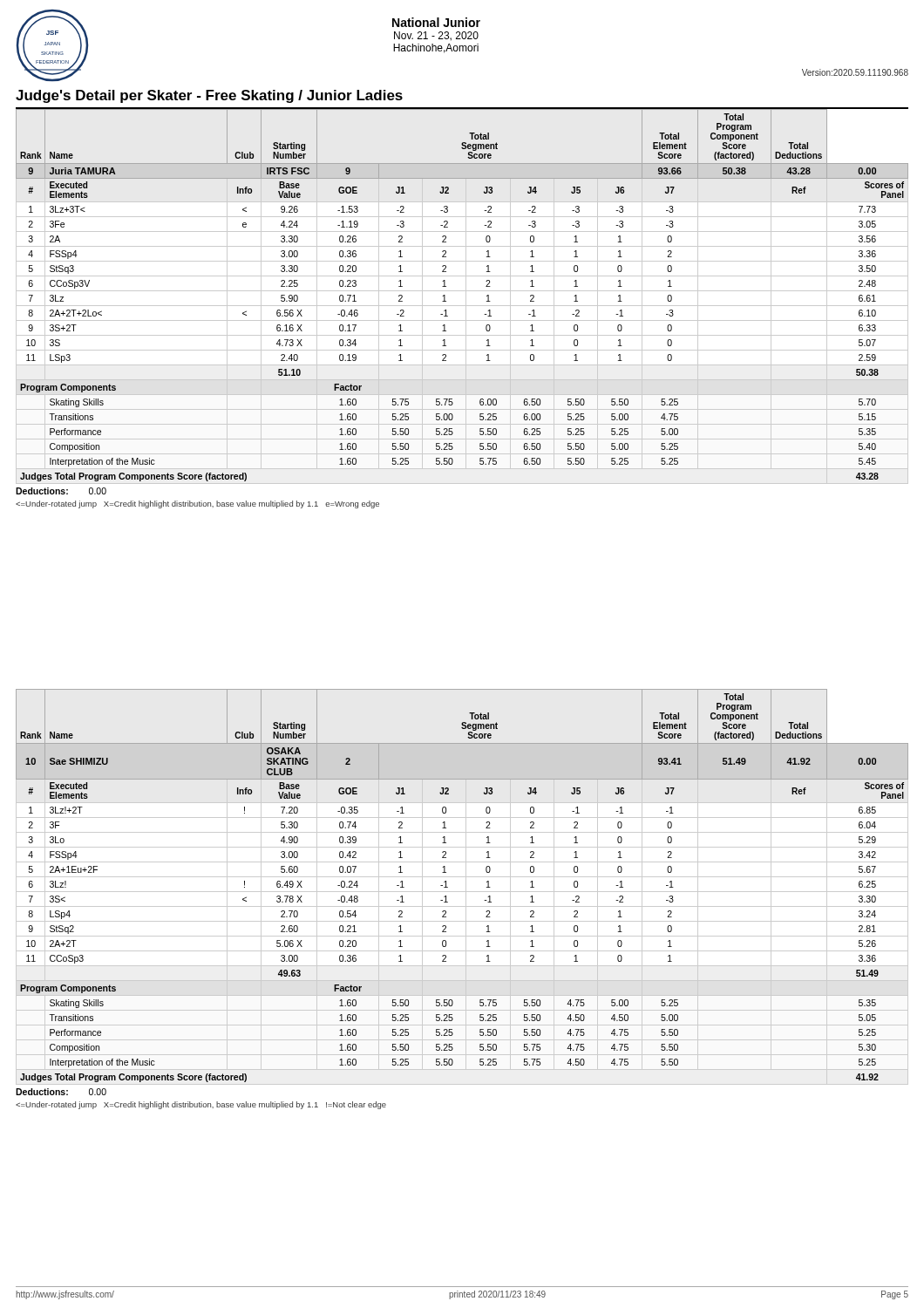Locate the table with the text "3.78 X"
This screenshot has width=924, height=1308.
(x=462, y=899)
